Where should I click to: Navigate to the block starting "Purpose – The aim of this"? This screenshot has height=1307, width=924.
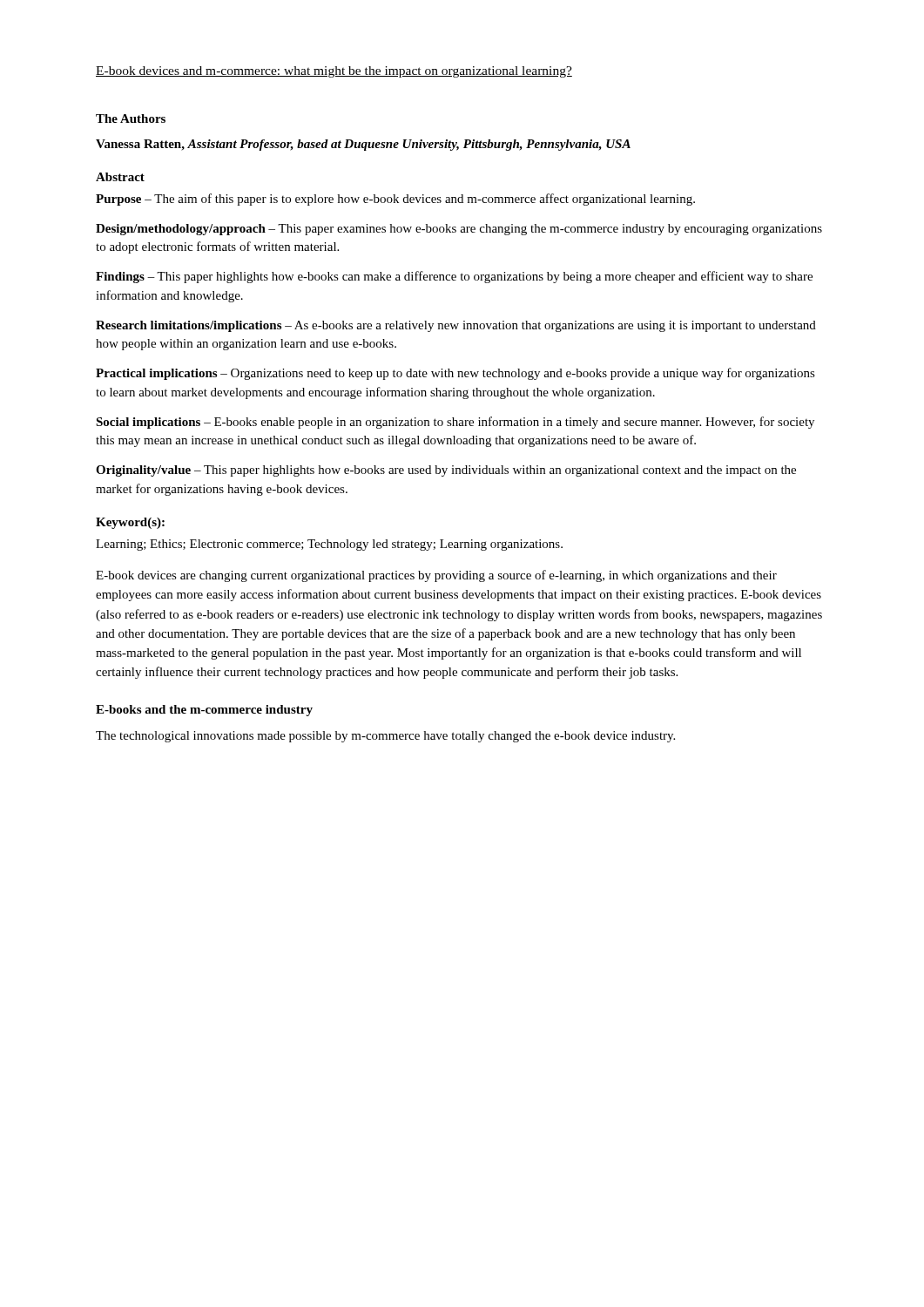(396, 198)
